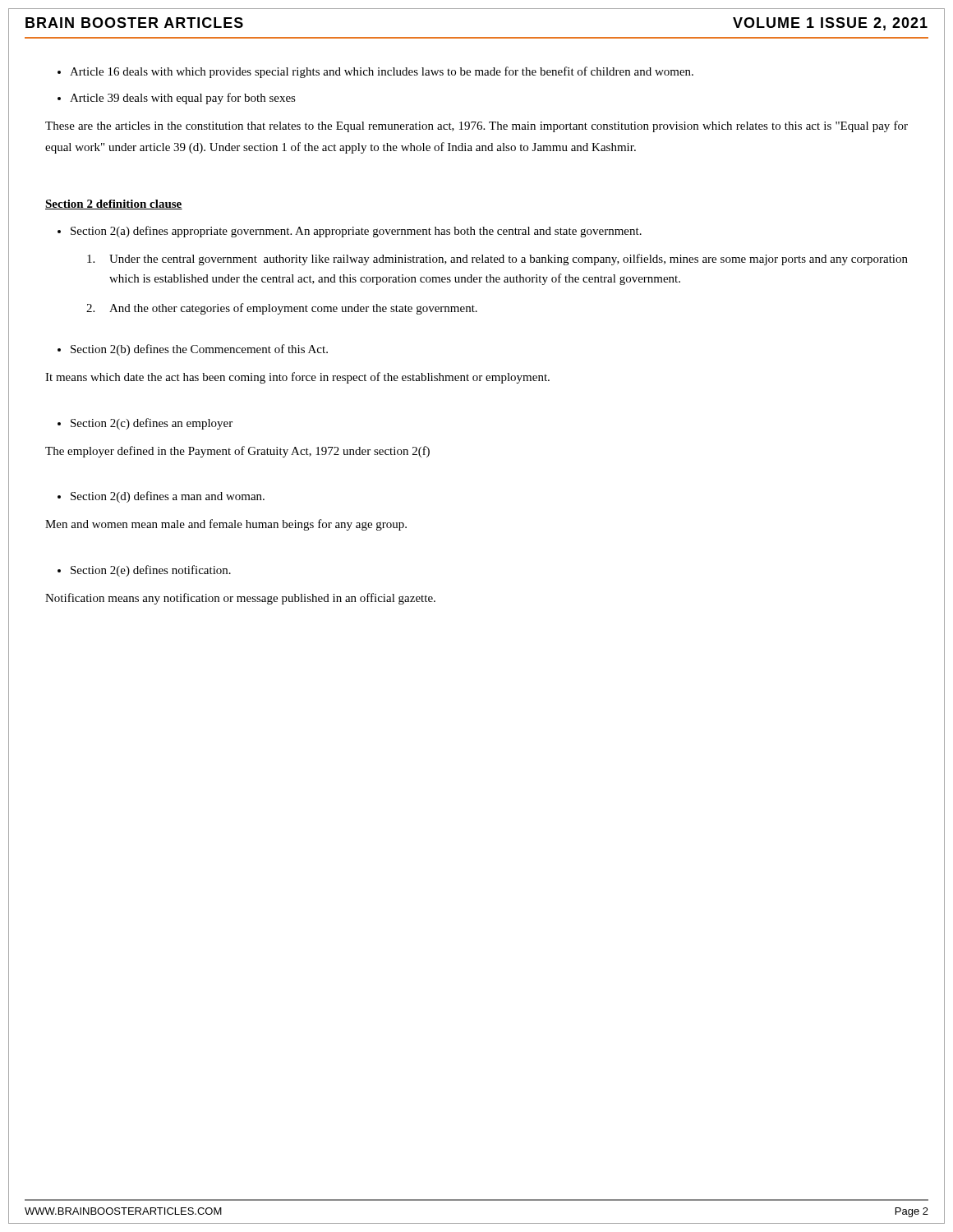The image size is (953, 1232).
Task: Select the element starting "Section 2(c) defines an"
Action: (x=151, y=423)
